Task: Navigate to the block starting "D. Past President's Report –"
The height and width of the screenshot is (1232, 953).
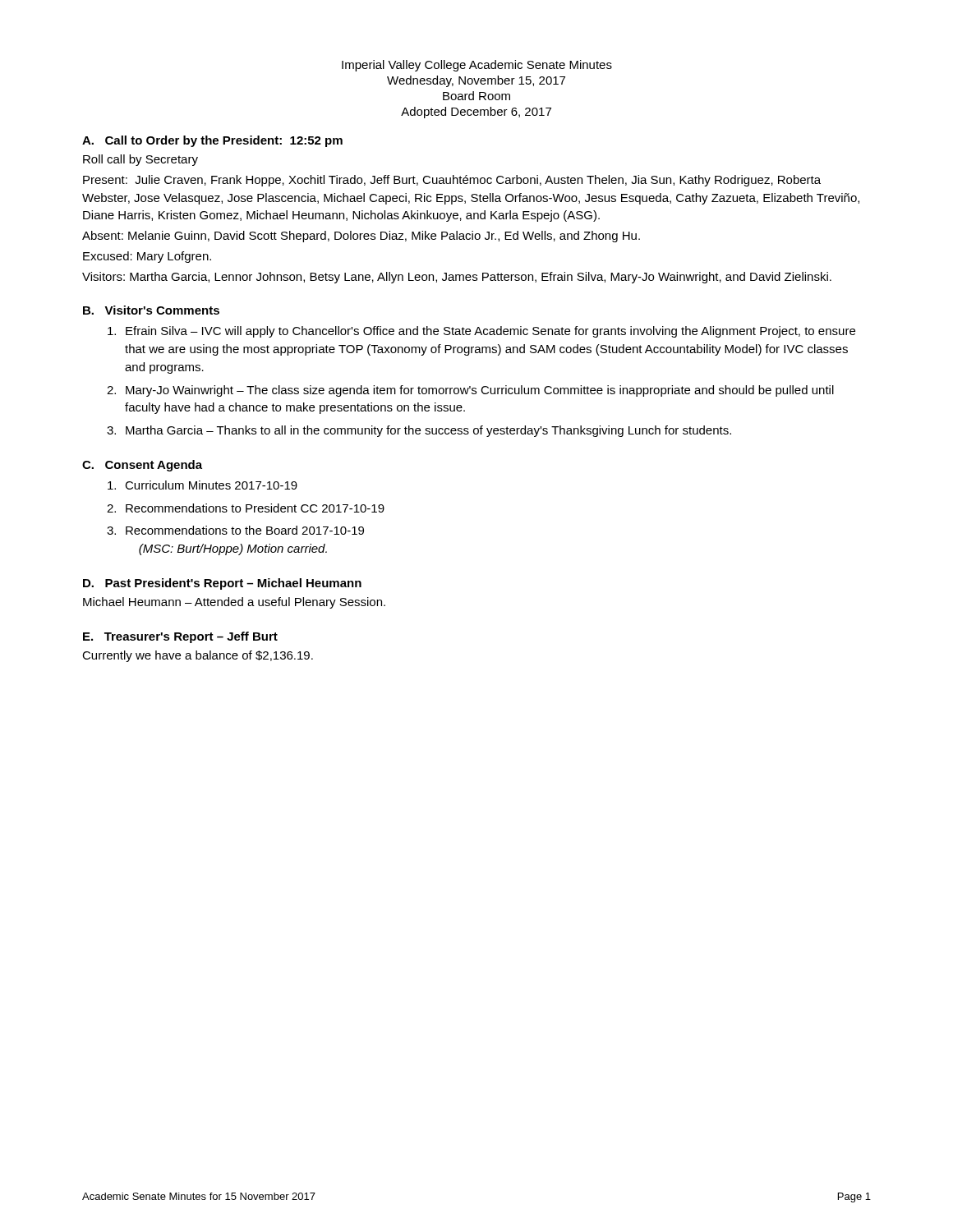Action: click(222, 583)
